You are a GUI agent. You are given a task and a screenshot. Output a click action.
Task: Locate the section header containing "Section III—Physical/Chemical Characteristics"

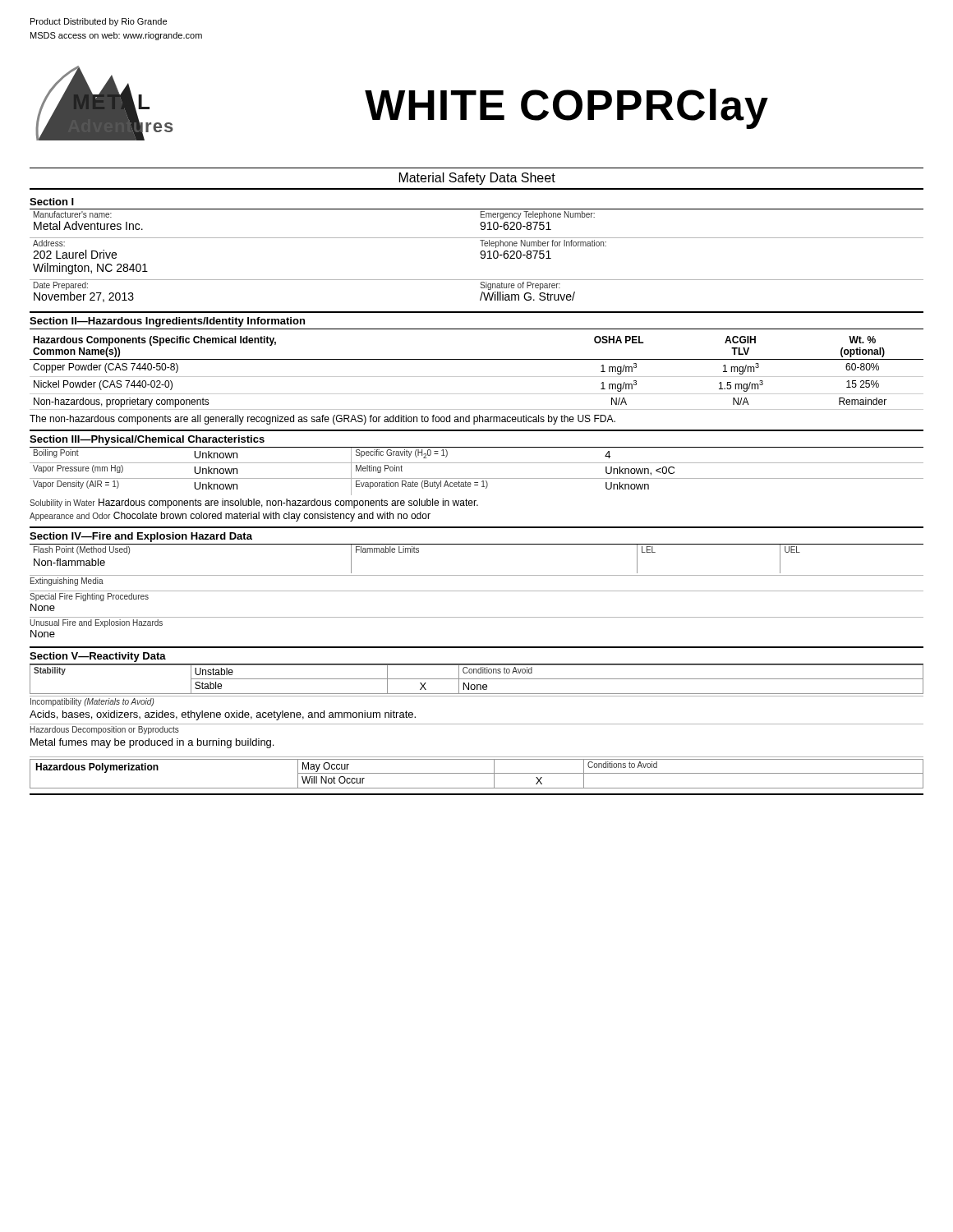point(147,439)
